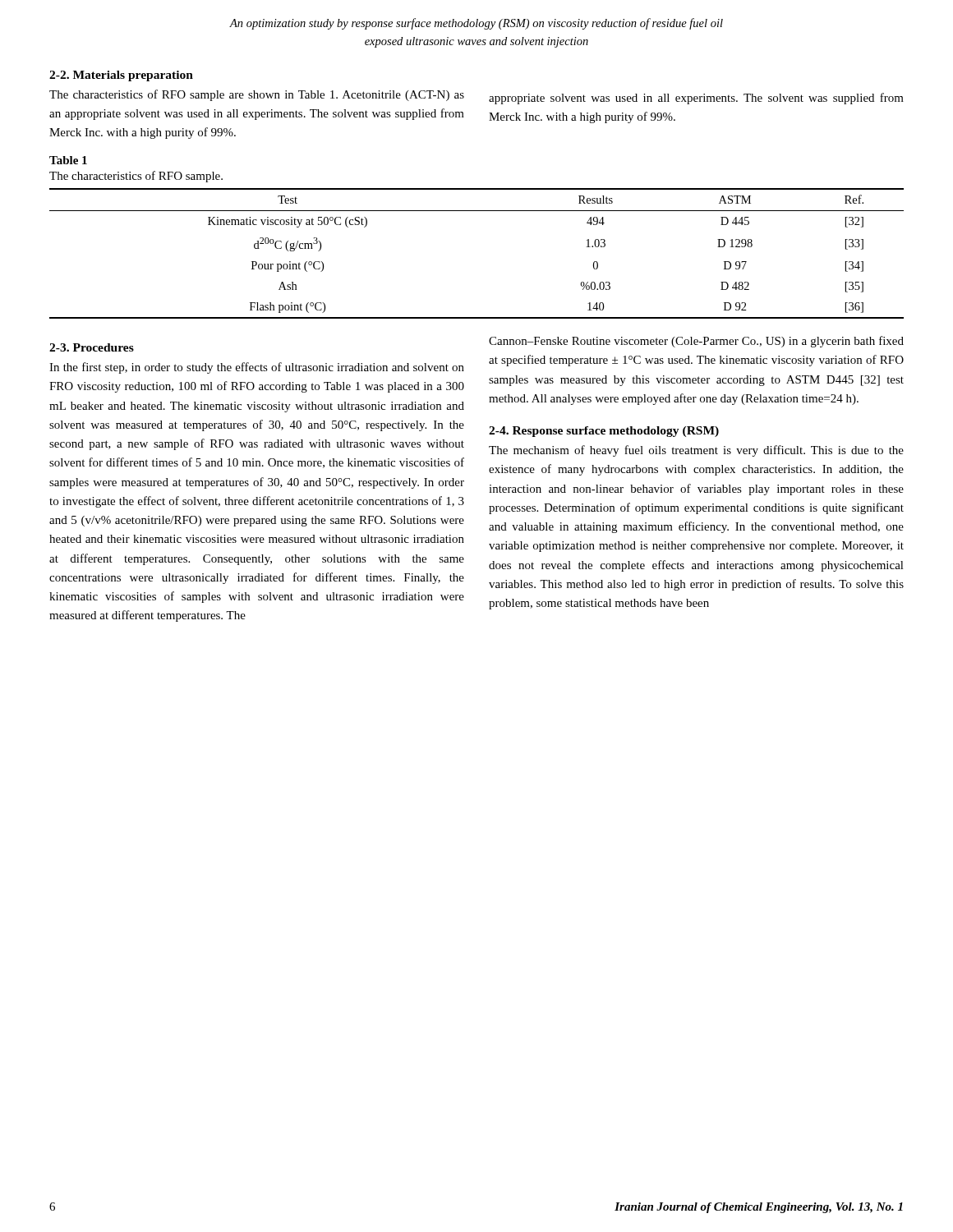953x1232 pixels.
Task: Click on the table containing "D 92"
Action: click(x=476, y=253)
